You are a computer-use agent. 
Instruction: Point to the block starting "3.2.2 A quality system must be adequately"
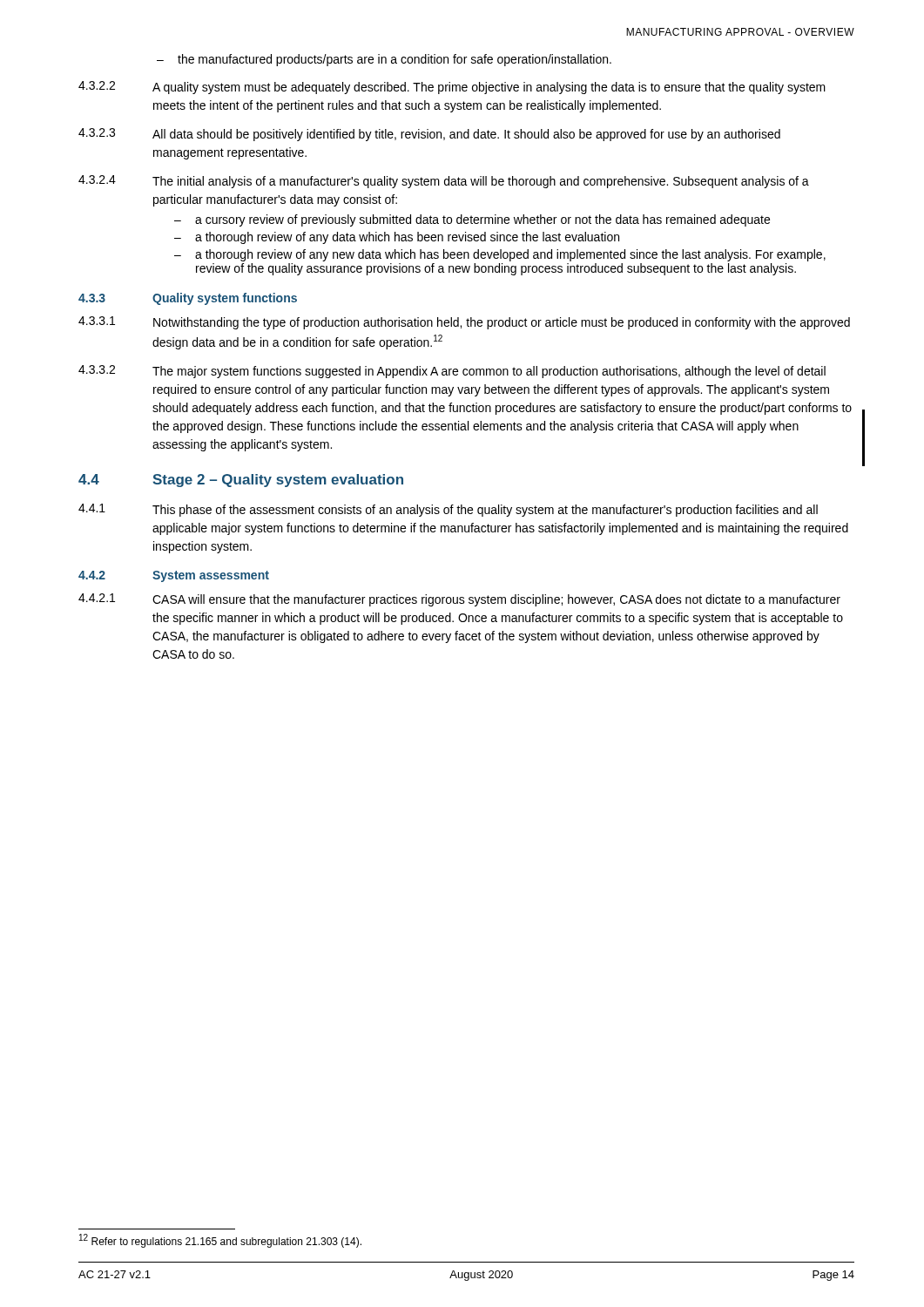[x=466, y=97]
